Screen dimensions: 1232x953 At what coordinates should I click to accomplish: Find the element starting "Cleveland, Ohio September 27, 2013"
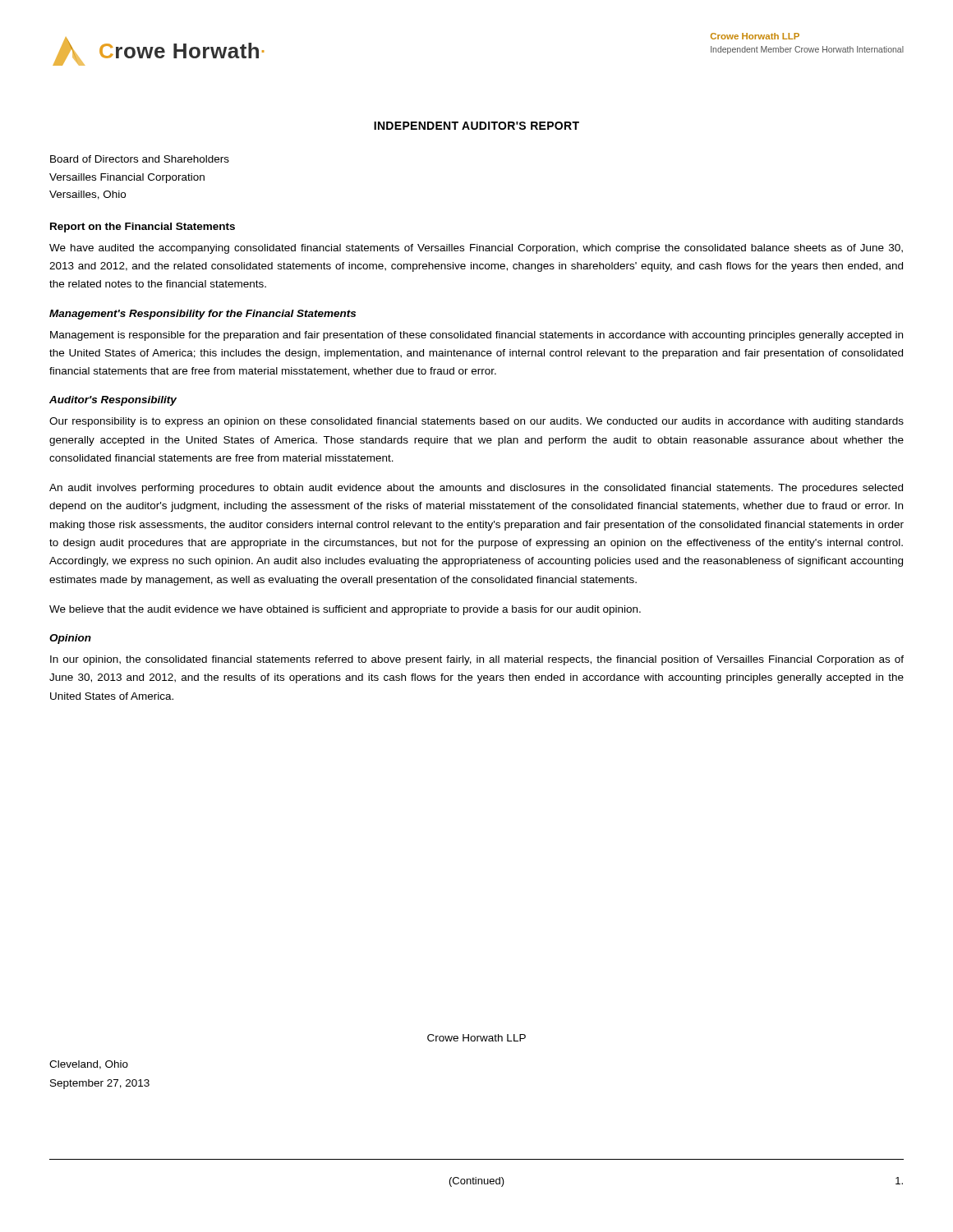pyautogui.click(x=100, y=1074)
